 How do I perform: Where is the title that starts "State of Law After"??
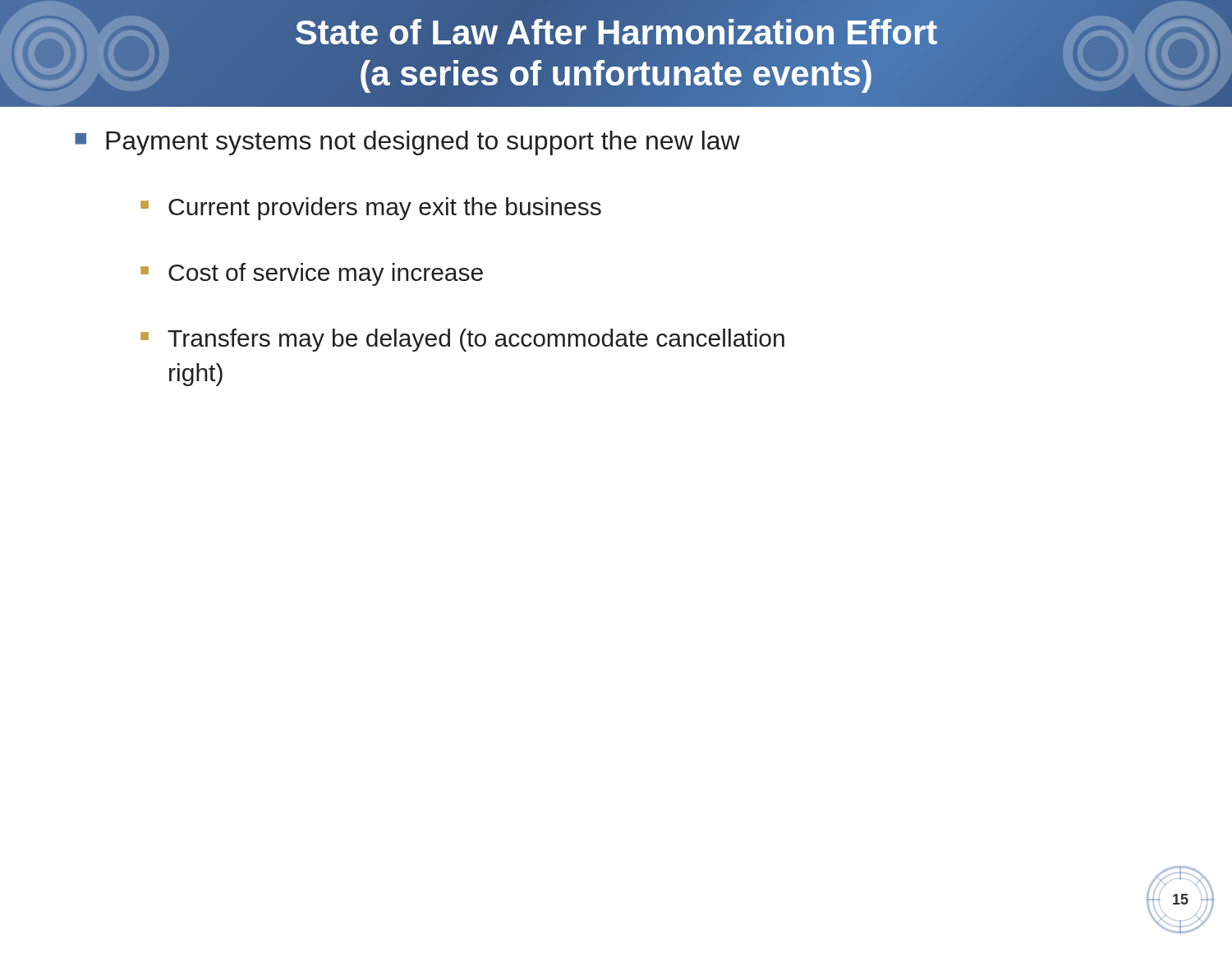(x=616, y=53)
